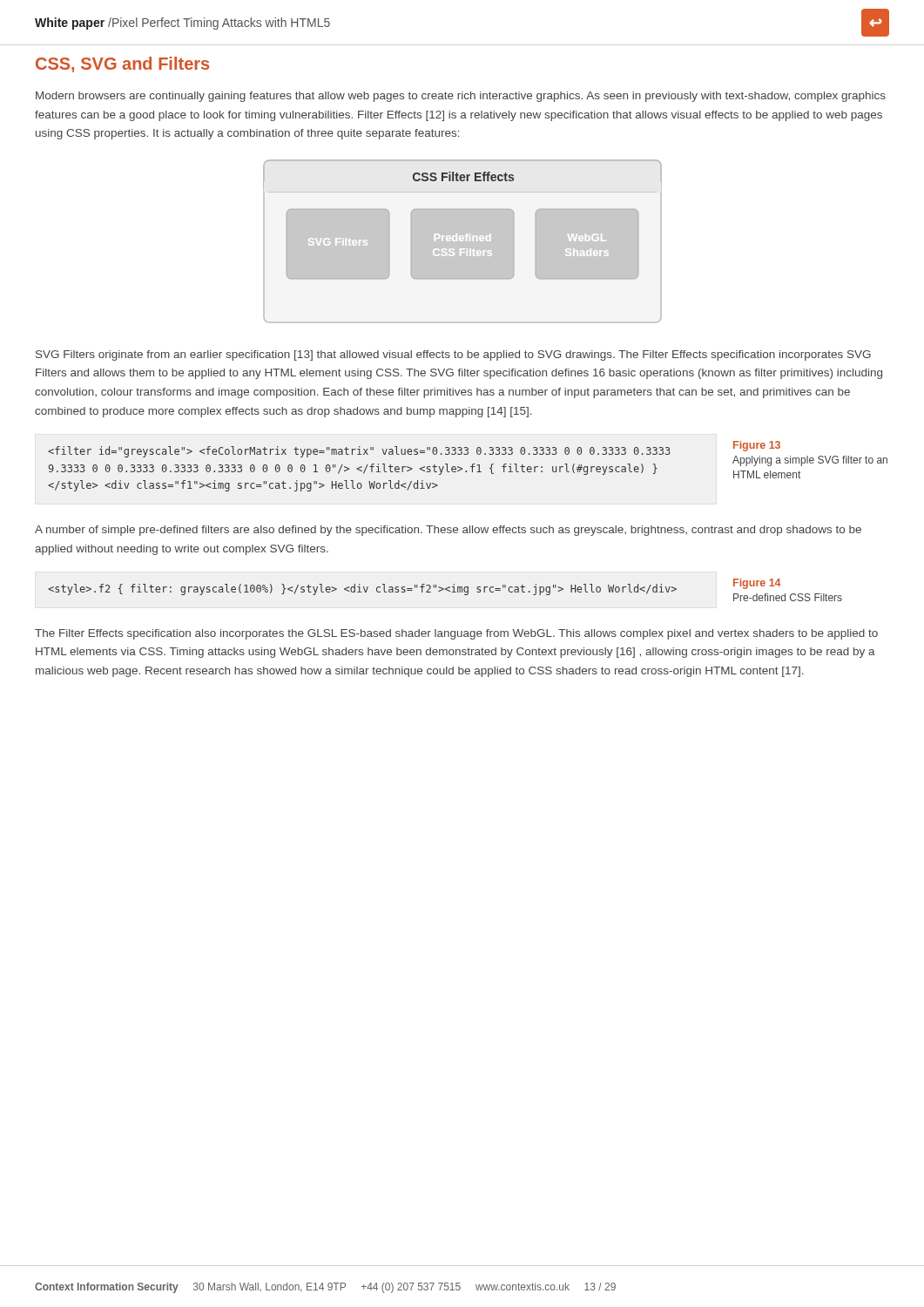Locate the infographic
Screen dimensions: 1307x924
pyautogui.click(x=462, y=241)
